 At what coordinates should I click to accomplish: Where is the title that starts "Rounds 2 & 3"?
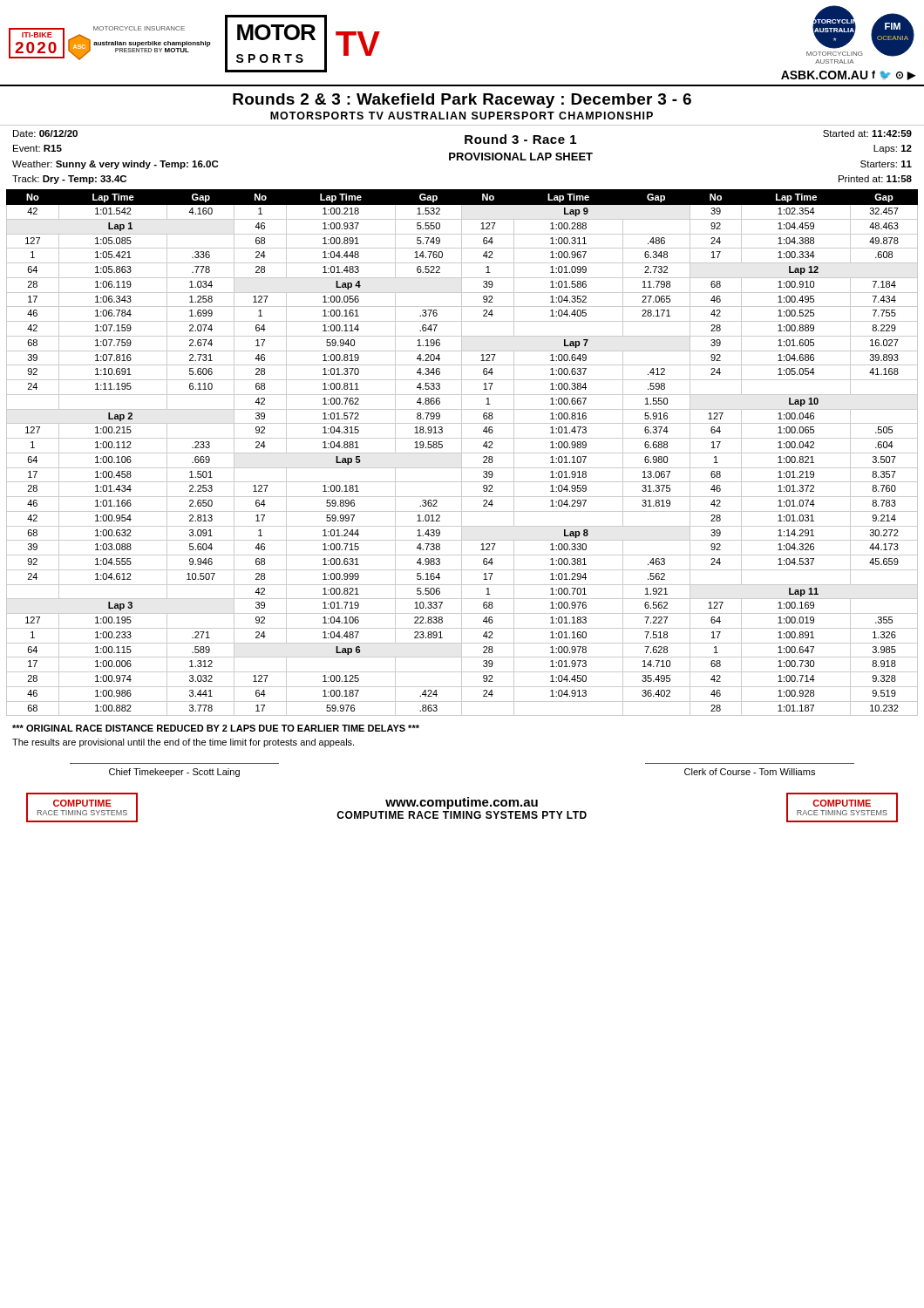(462, 99)
